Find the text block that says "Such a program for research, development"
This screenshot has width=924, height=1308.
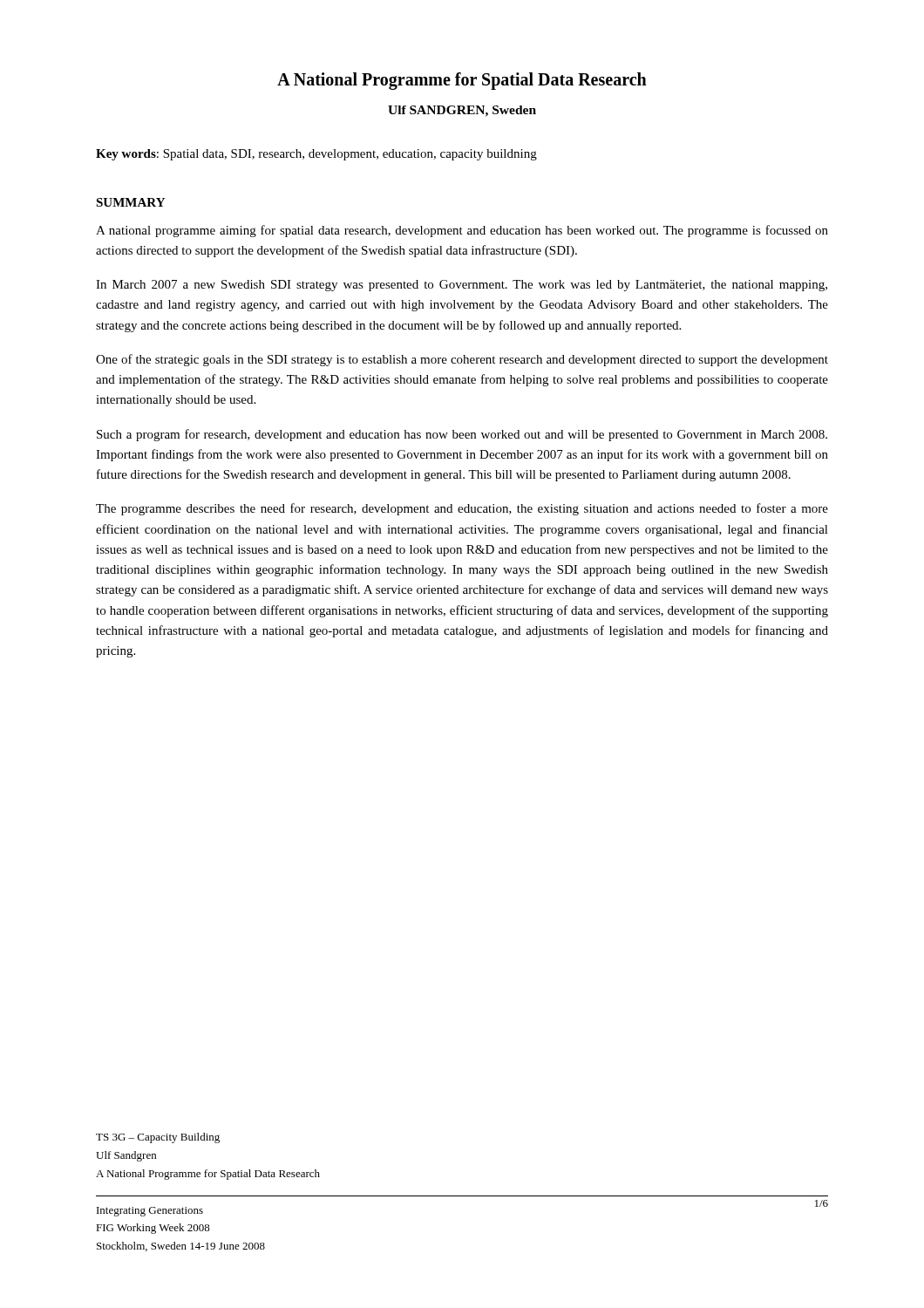[x=462, y=454]
